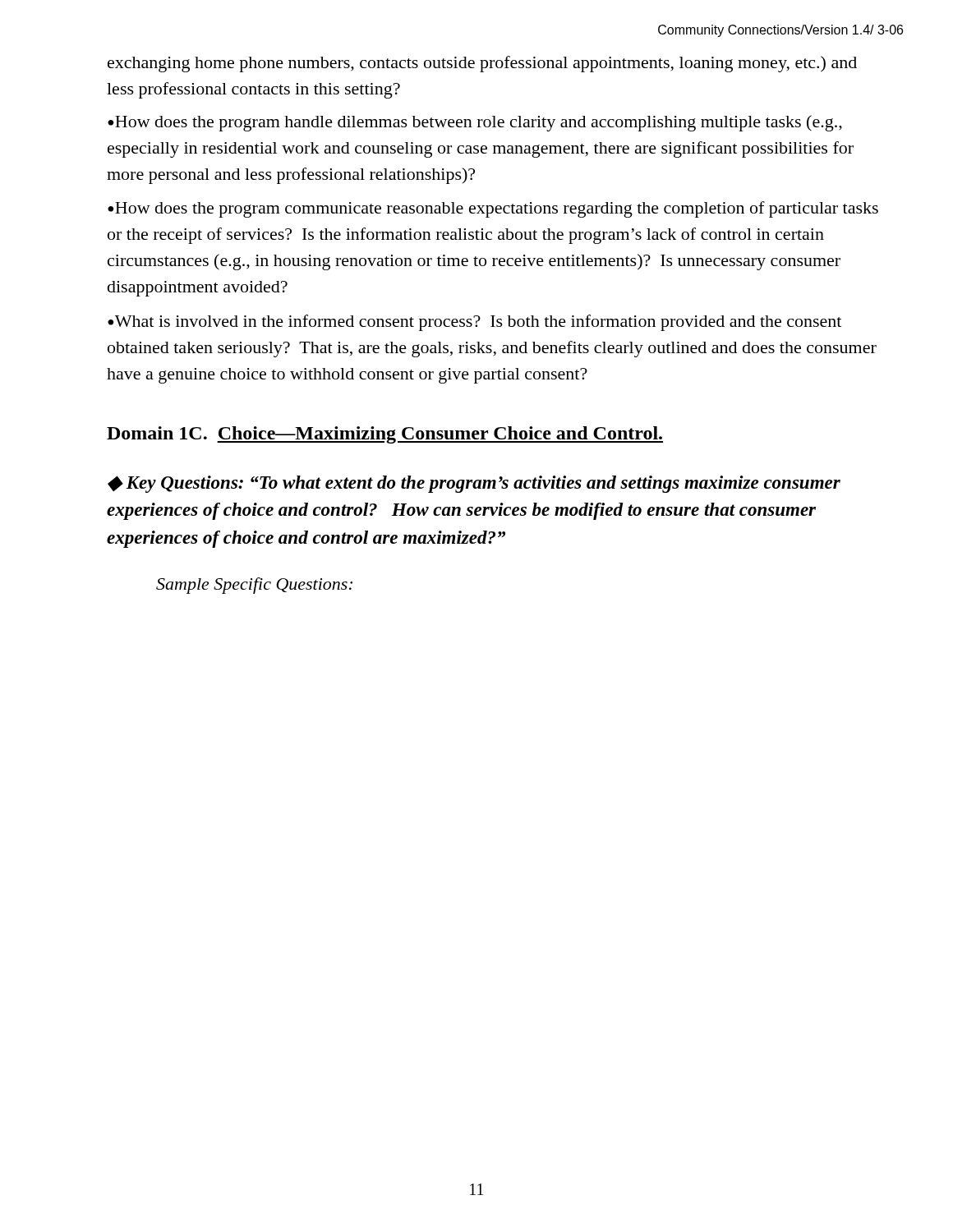Find the region starting "exchanging home phone"
The image size is (953, 1232).
pyautogui.click(x=482, y=75)
